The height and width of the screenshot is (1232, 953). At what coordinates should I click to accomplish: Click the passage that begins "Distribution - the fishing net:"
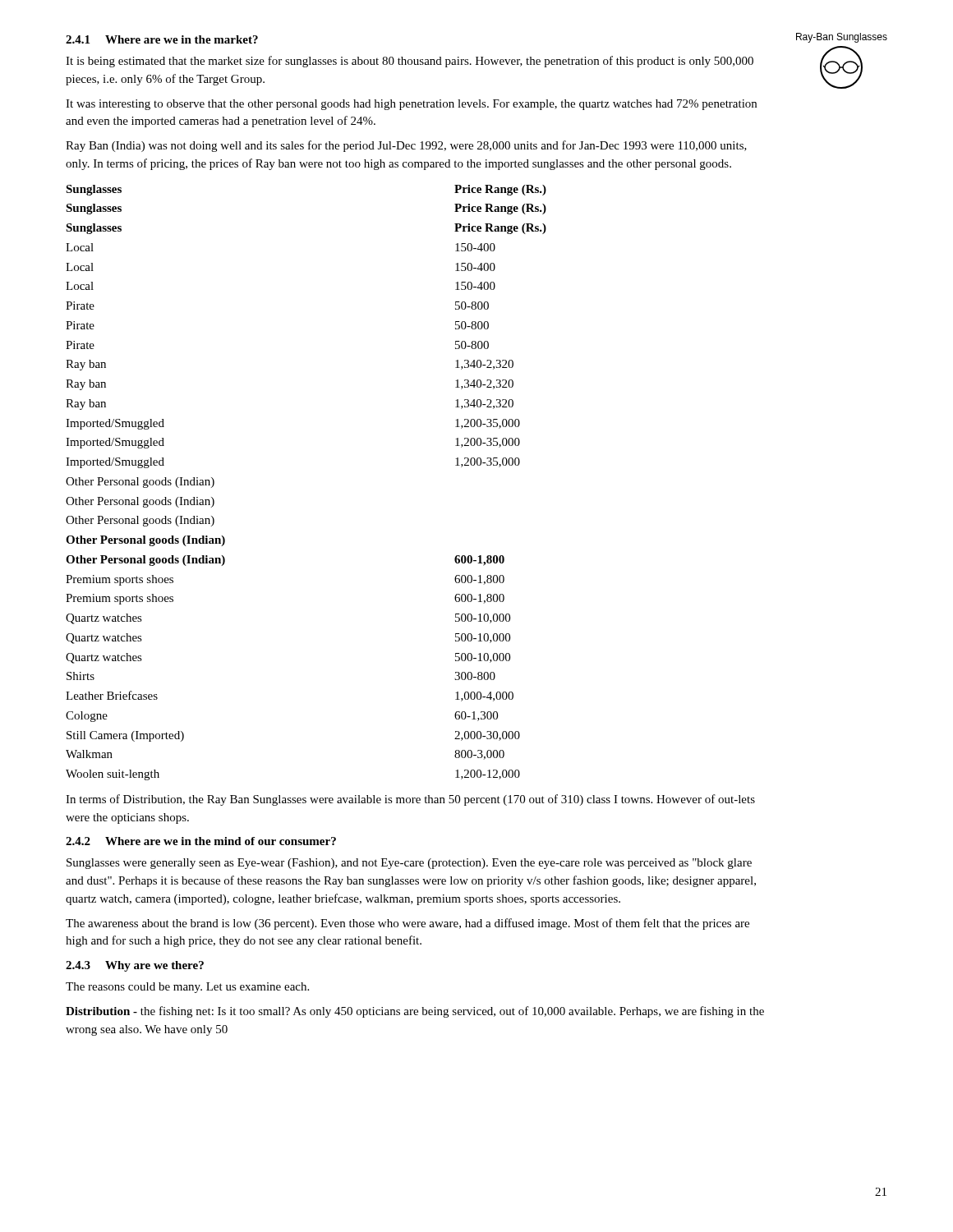tap(415, 1020)
